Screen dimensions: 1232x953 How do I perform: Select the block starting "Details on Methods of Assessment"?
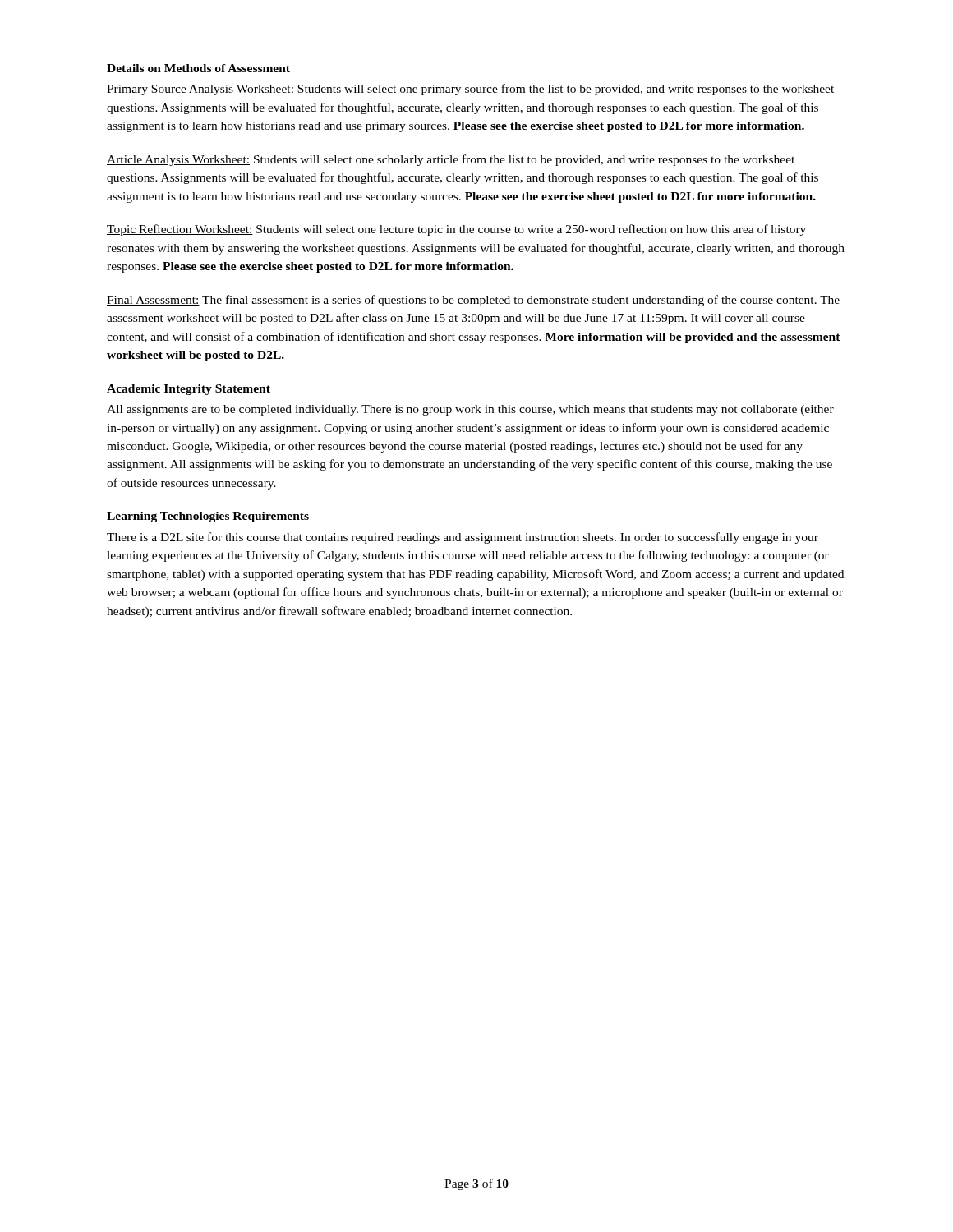(198, 68)
